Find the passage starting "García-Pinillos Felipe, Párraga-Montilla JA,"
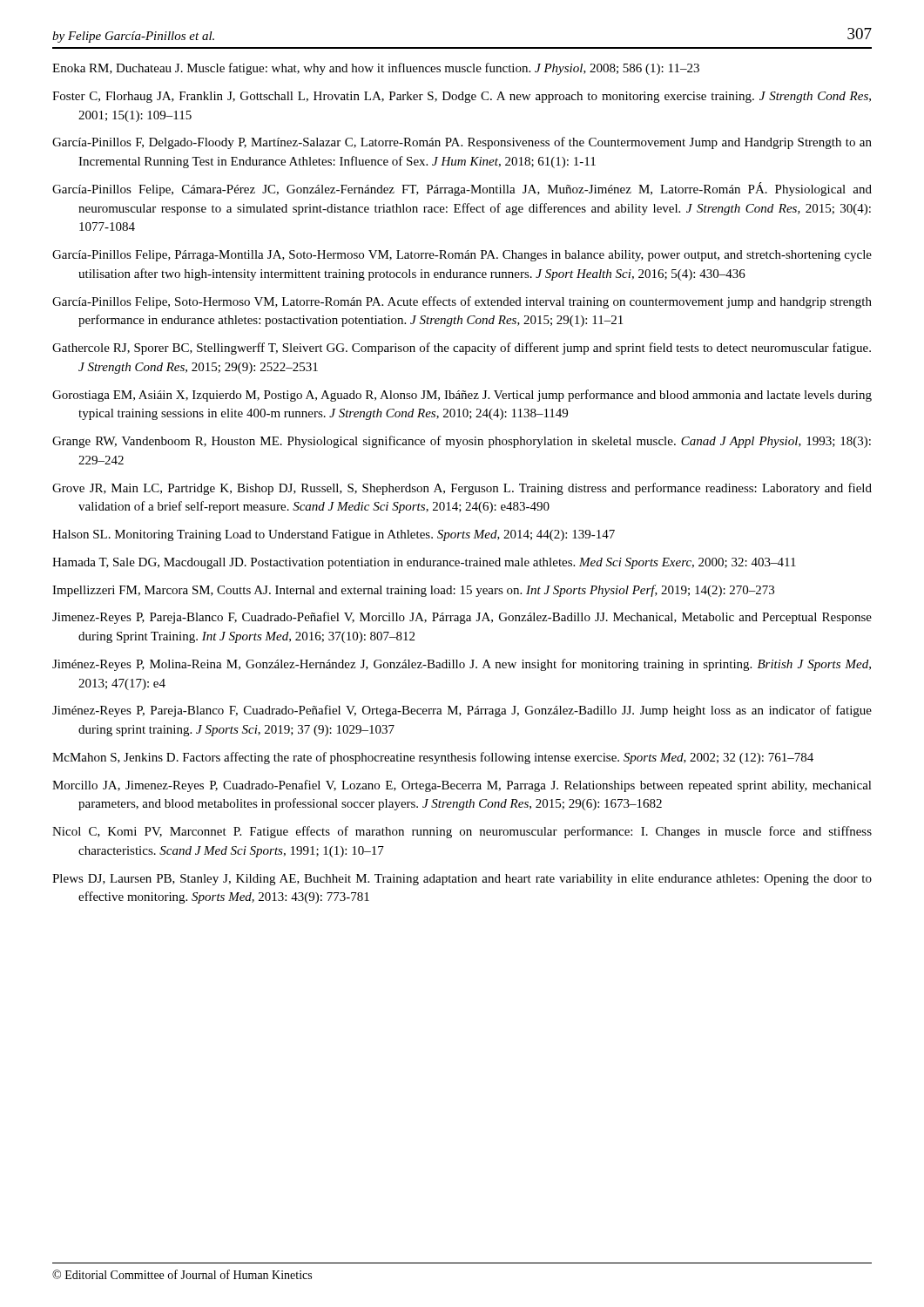924x1307 pixels. (462, 264)
